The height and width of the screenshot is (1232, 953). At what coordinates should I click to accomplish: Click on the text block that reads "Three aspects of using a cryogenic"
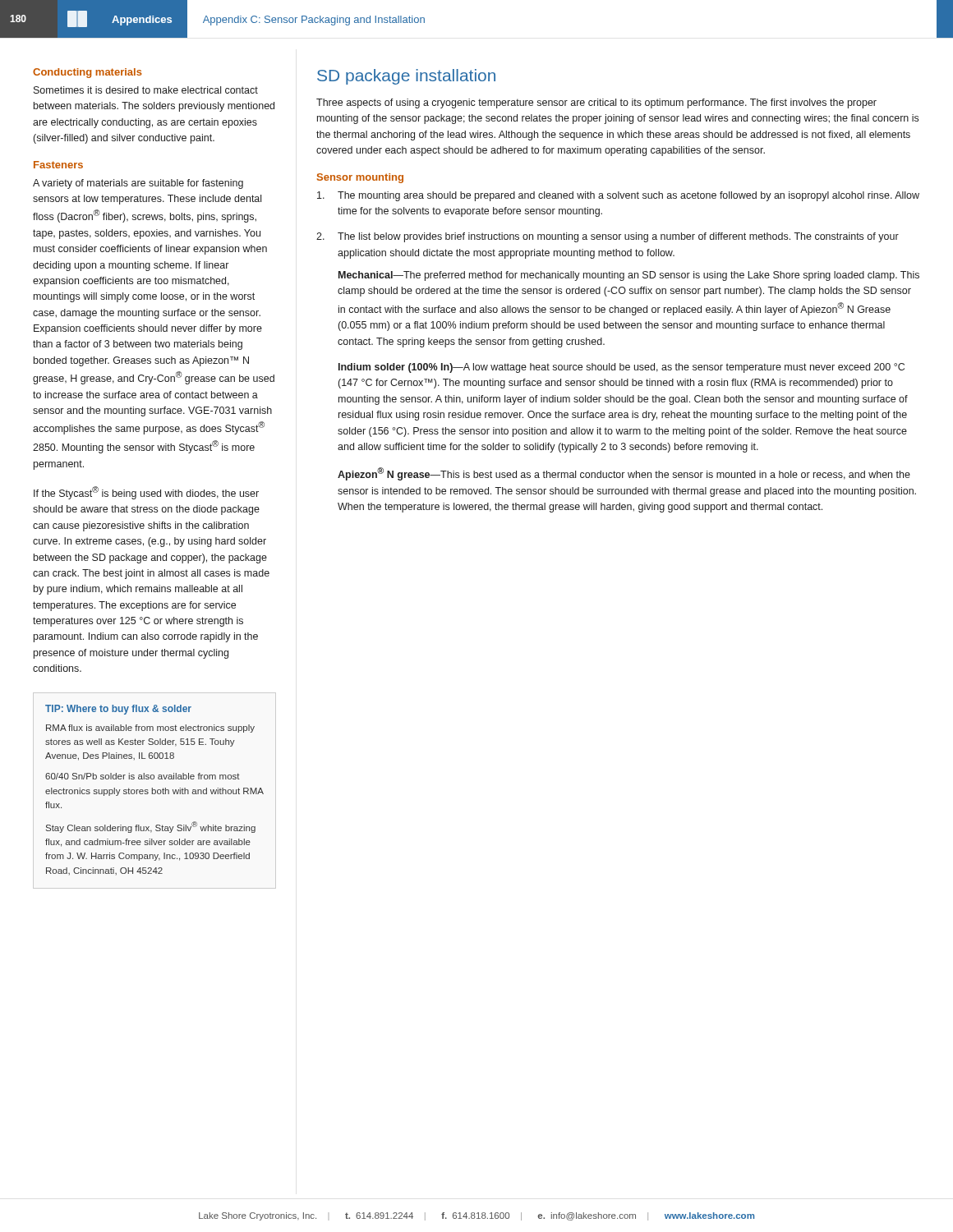618,127
